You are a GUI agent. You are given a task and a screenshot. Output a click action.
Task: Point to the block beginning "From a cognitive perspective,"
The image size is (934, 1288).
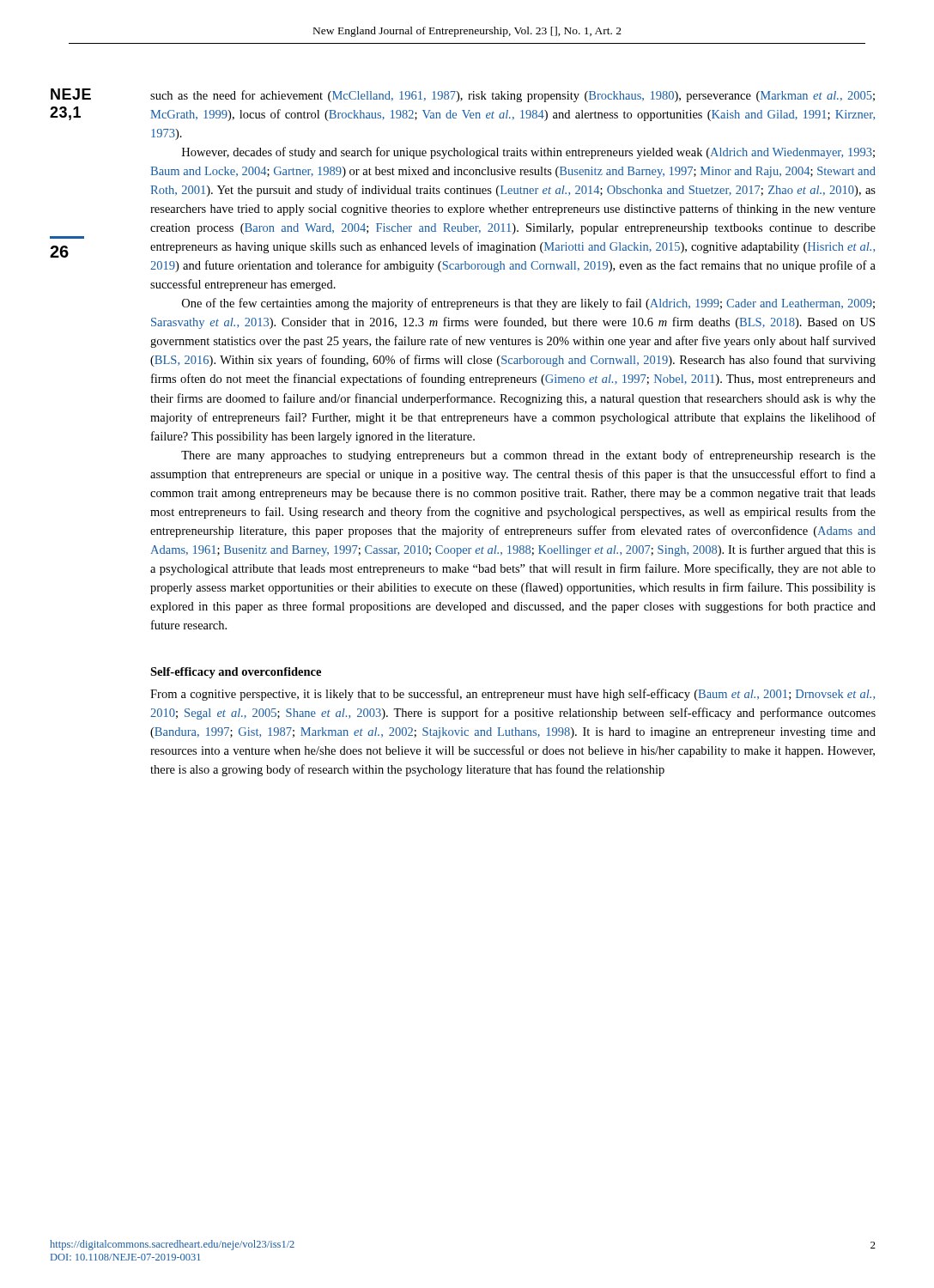tap(513, 732)
